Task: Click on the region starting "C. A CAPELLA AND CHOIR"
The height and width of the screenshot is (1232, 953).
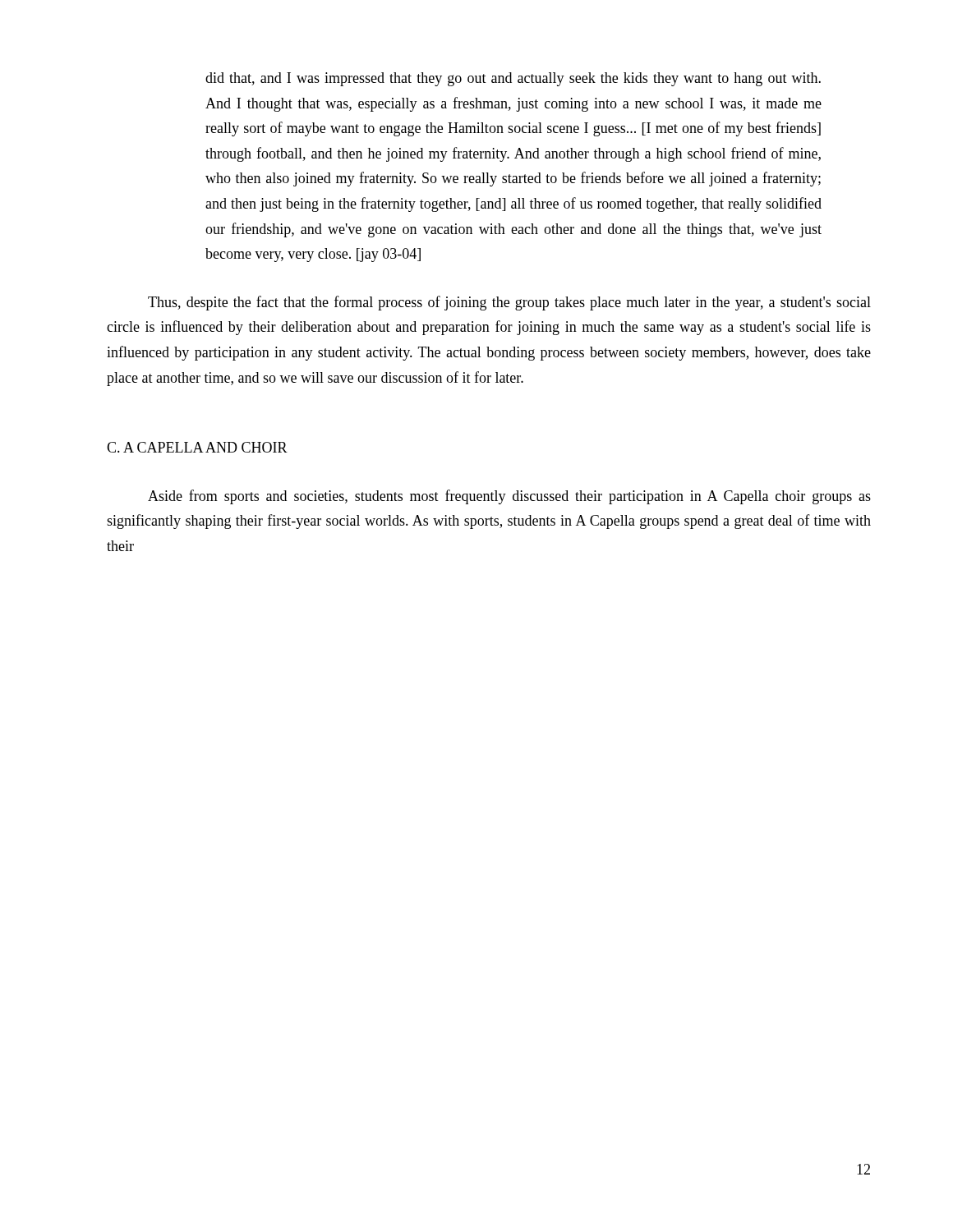Action: (197, 448)
